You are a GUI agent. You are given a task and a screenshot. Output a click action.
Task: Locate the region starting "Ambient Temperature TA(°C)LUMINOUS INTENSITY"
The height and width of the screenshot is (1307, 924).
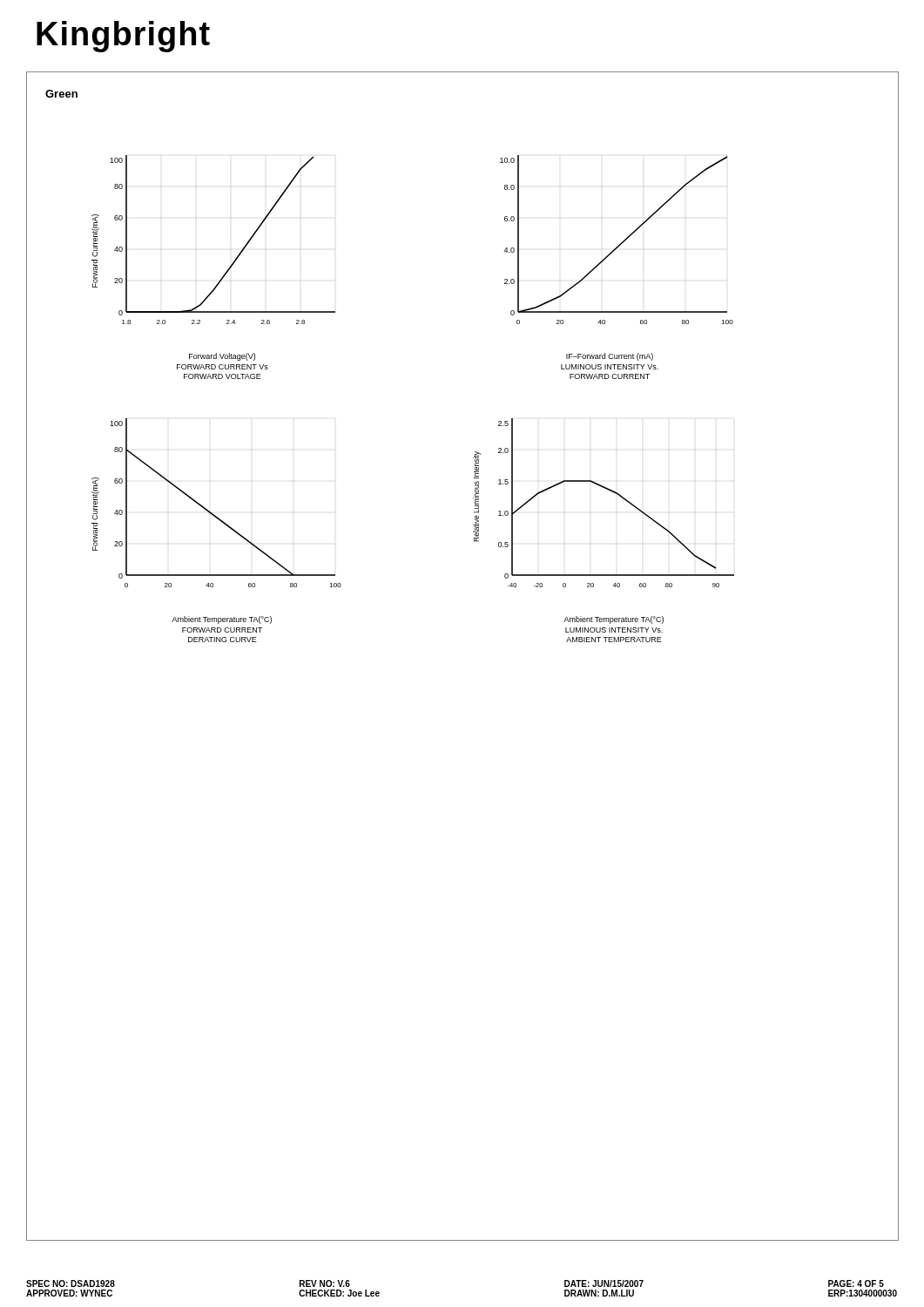point(614,630)
